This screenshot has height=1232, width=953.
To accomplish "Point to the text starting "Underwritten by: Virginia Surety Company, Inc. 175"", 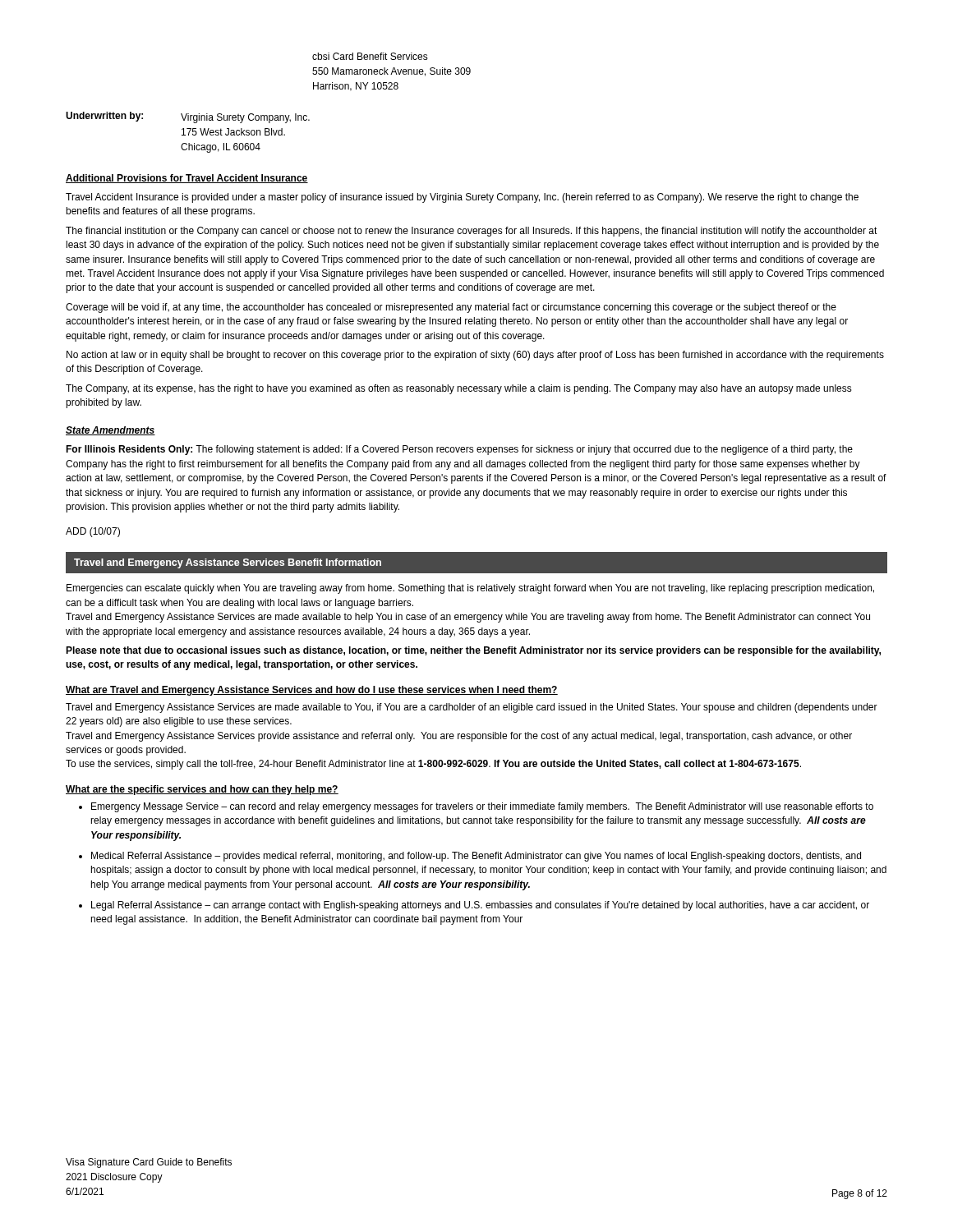I will [x=188, y=132].
